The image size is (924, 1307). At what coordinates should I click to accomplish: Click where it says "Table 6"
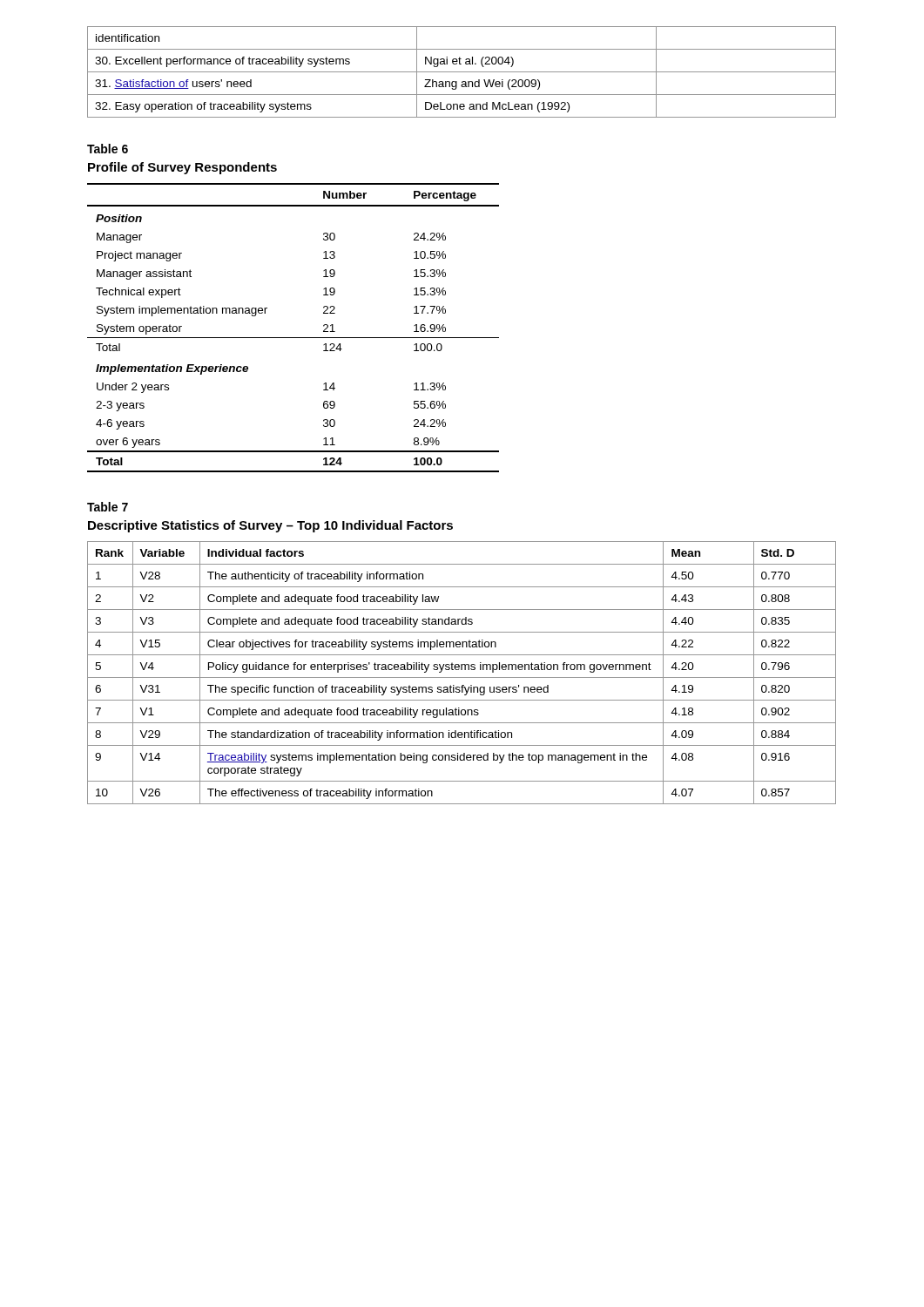[x=108, y=149]
